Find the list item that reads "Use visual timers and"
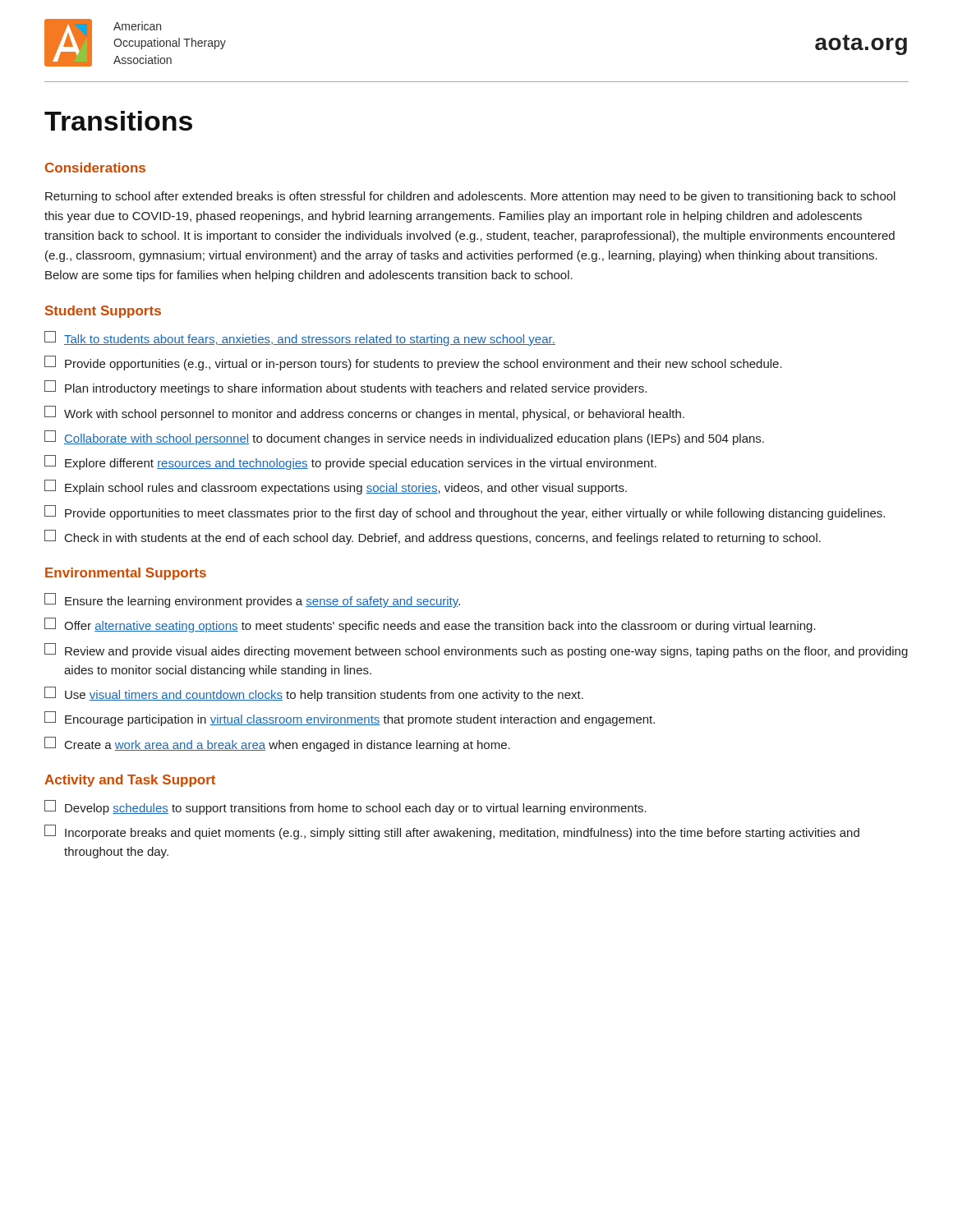 point(476,695)
